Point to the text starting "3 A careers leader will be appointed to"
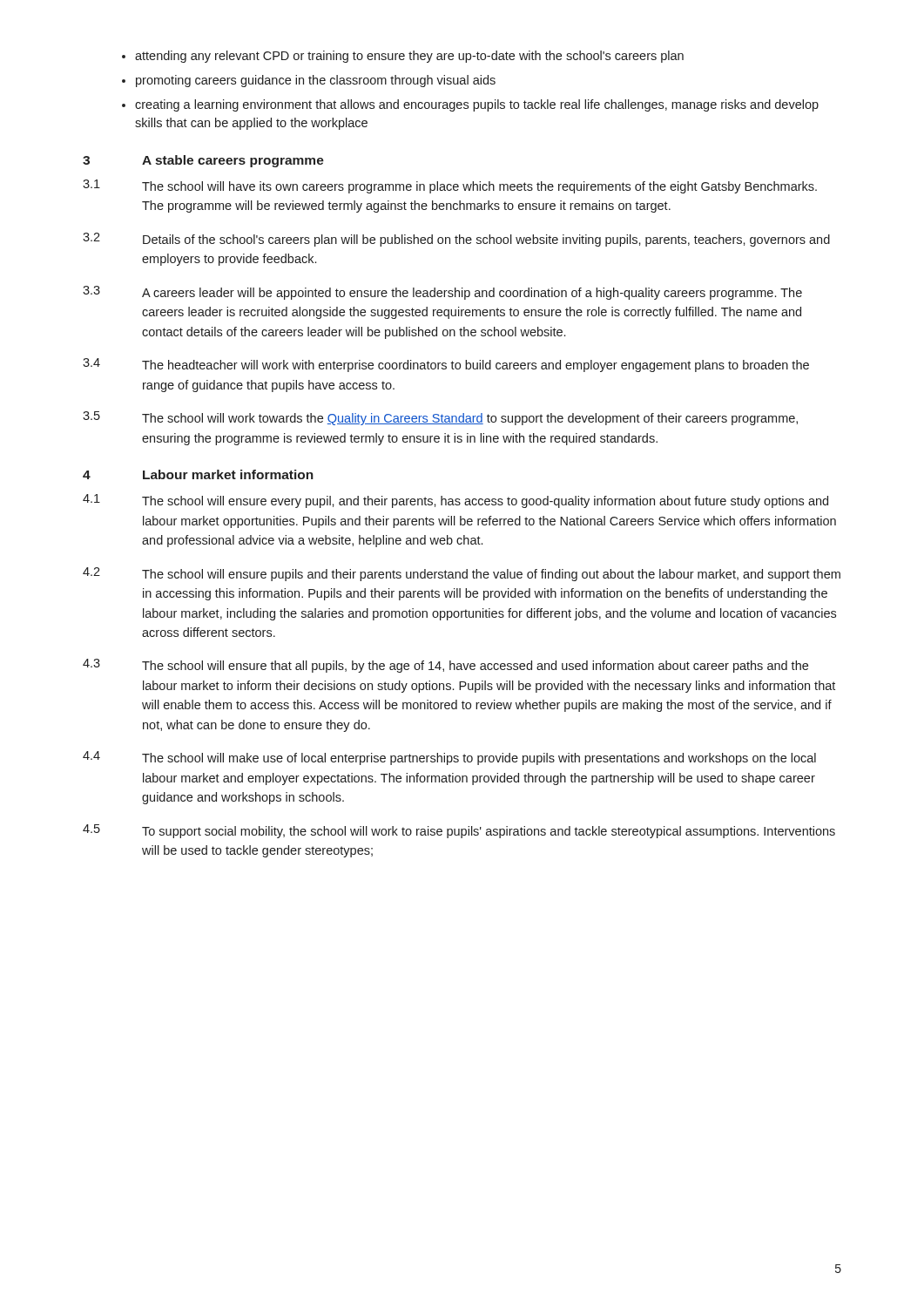924x1307 pixels. point(462,312)
